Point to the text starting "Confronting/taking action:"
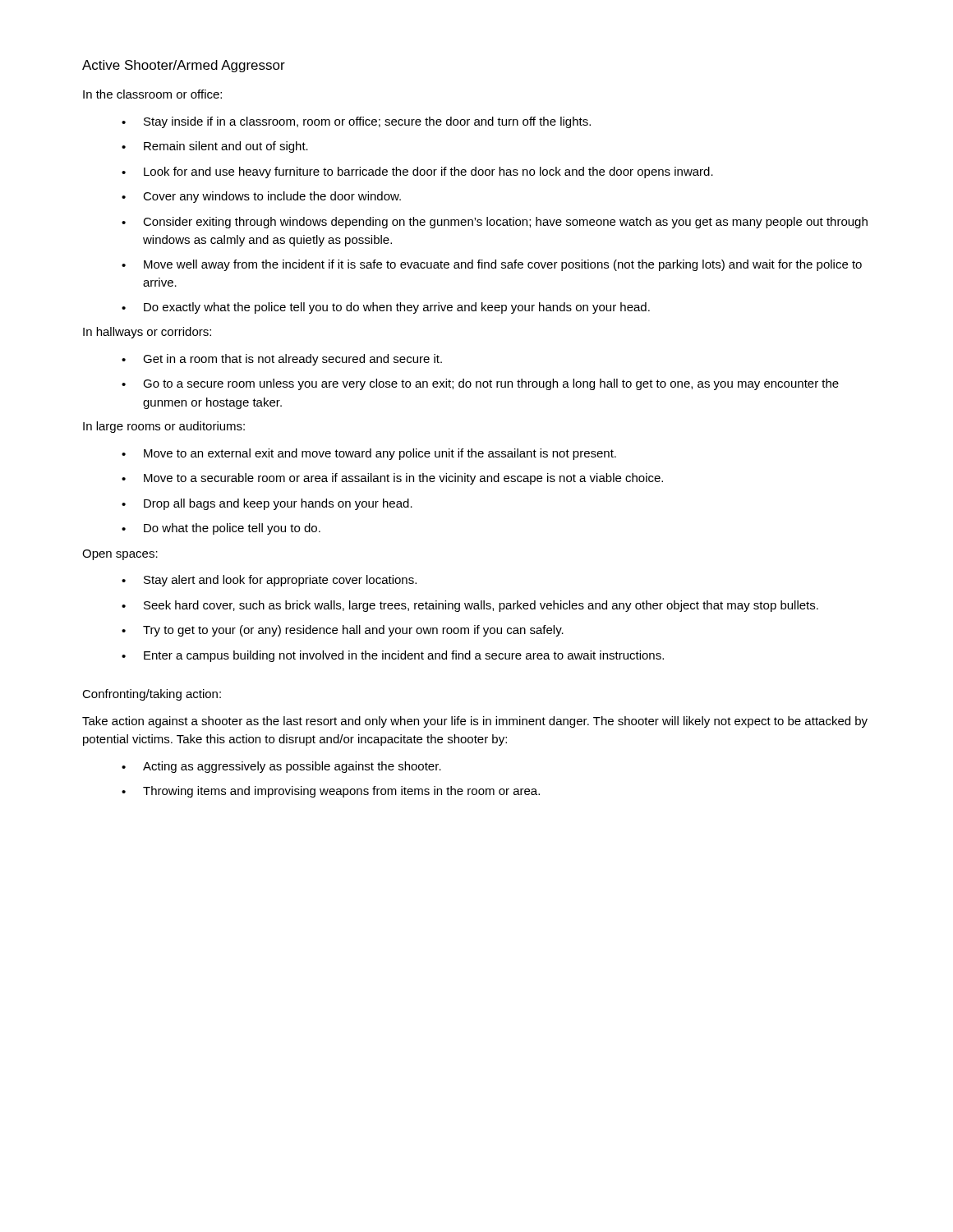953x1232 pixels. pyautogui.click(x=152, y=694)
